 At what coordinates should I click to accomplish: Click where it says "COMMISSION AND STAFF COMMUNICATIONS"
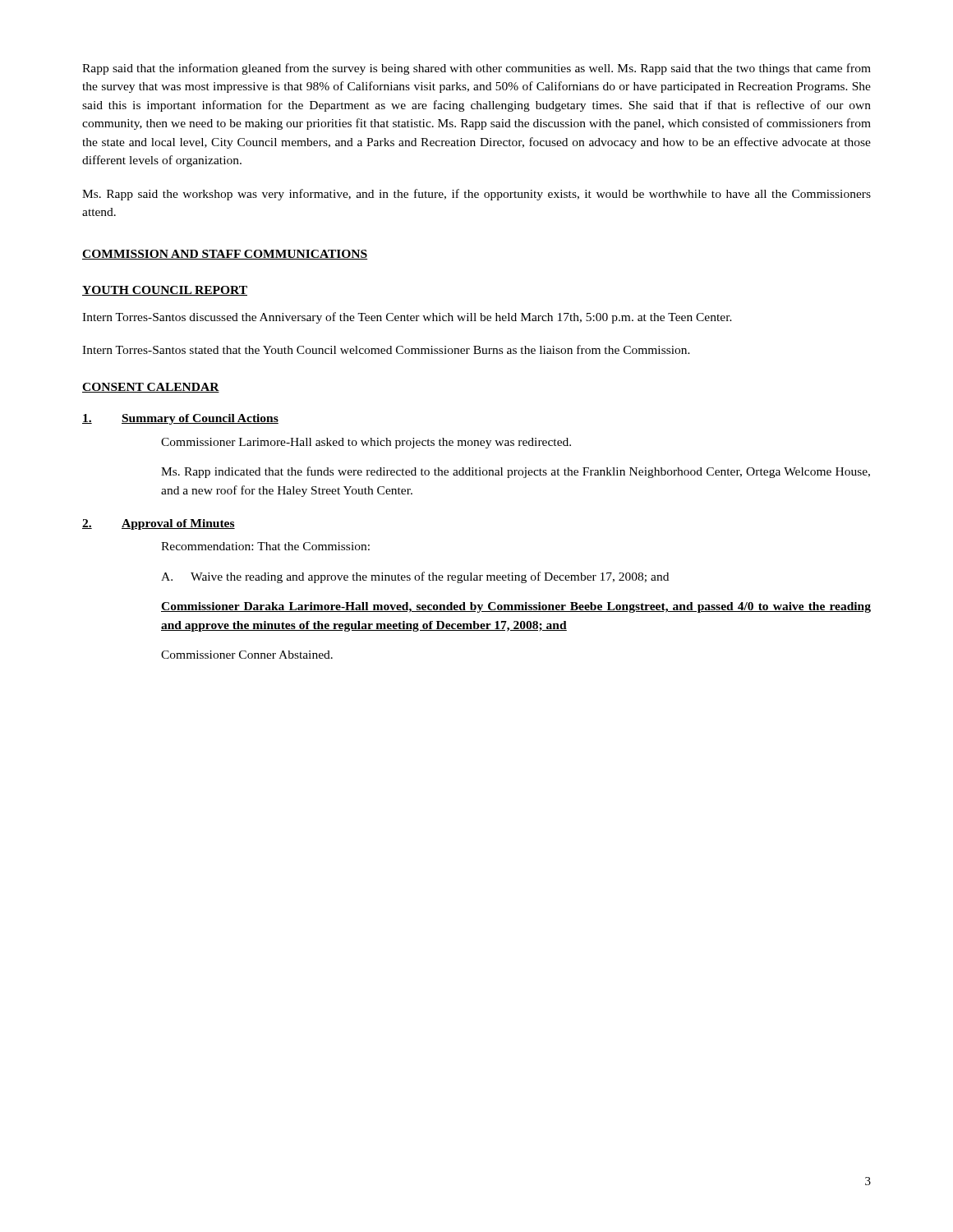pos(225,253)
